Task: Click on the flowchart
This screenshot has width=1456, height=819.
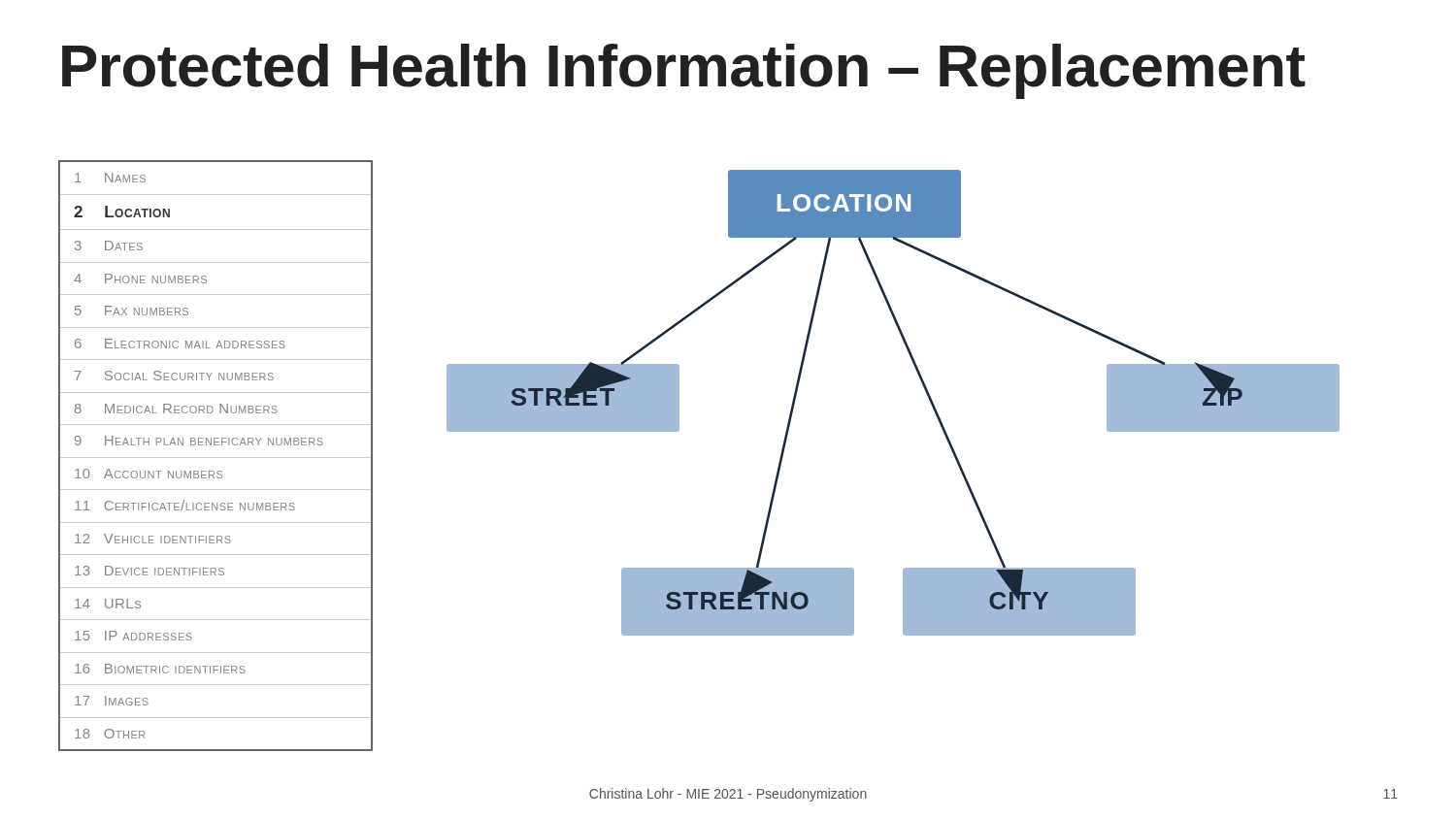Action: point(903,422)
